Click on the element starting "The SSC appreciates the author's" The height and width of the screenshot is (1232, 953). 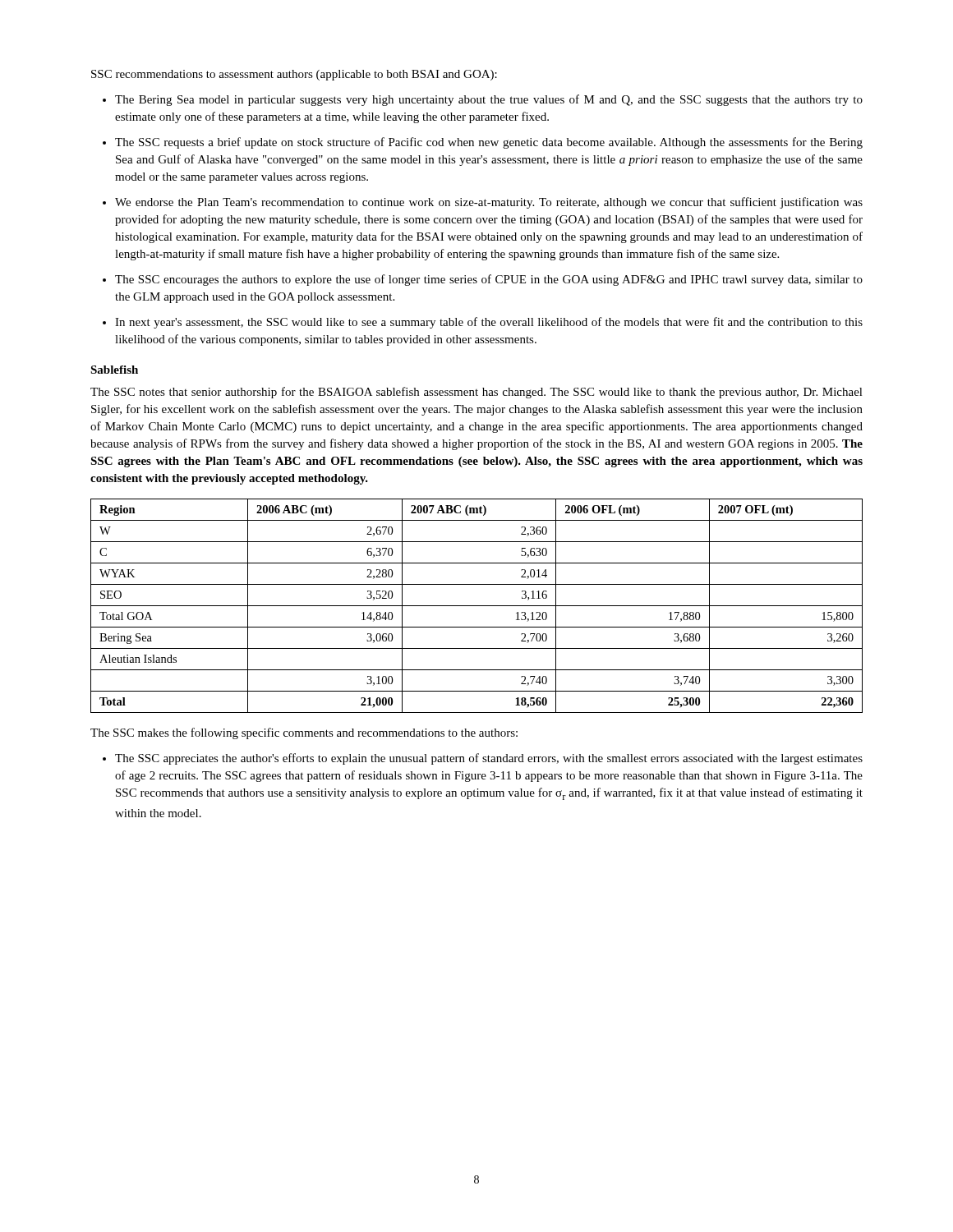(489, 785)
